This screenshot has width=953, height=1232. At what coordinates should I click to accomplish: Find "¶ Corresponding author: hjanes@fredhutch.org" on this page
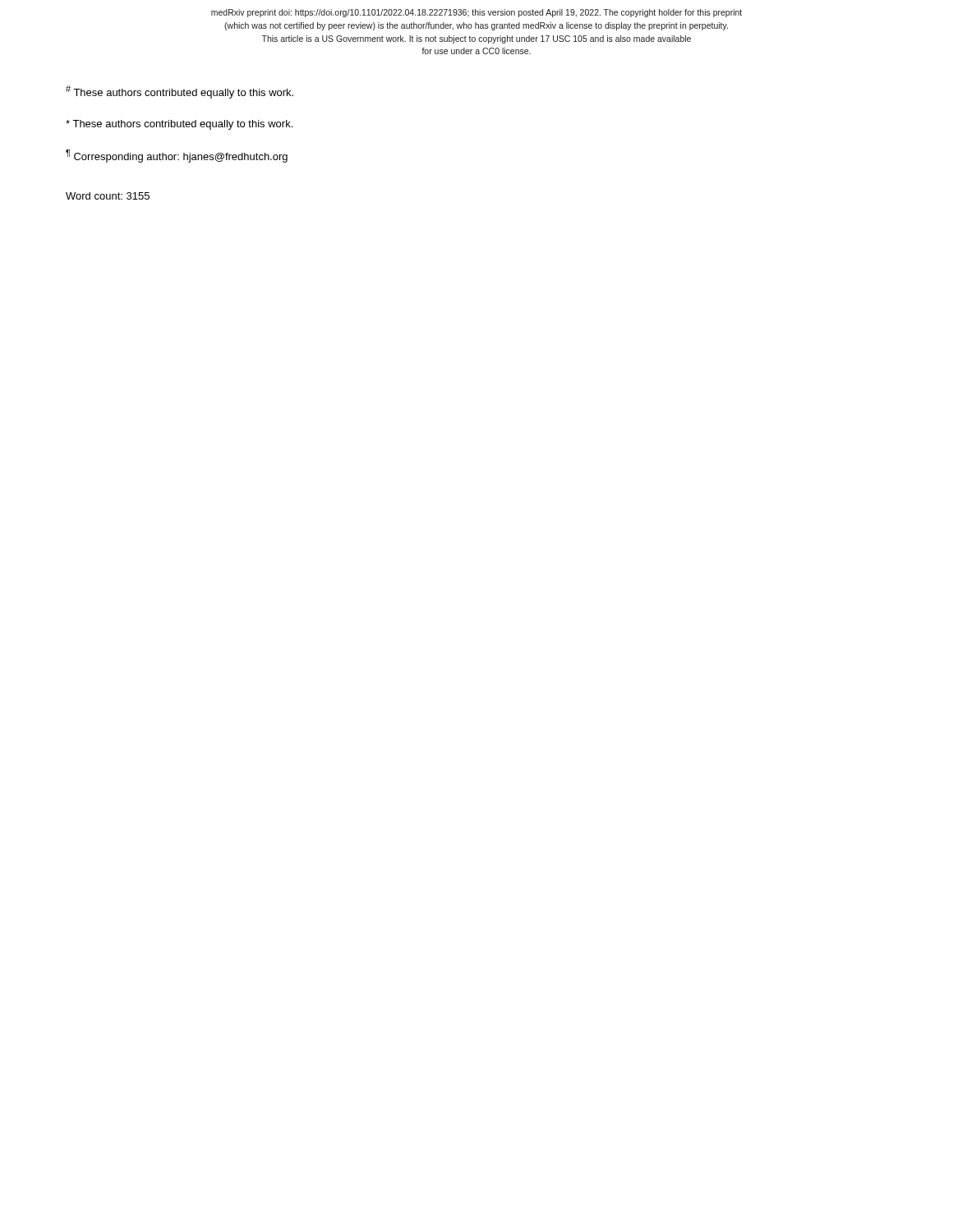pos(177,156)
